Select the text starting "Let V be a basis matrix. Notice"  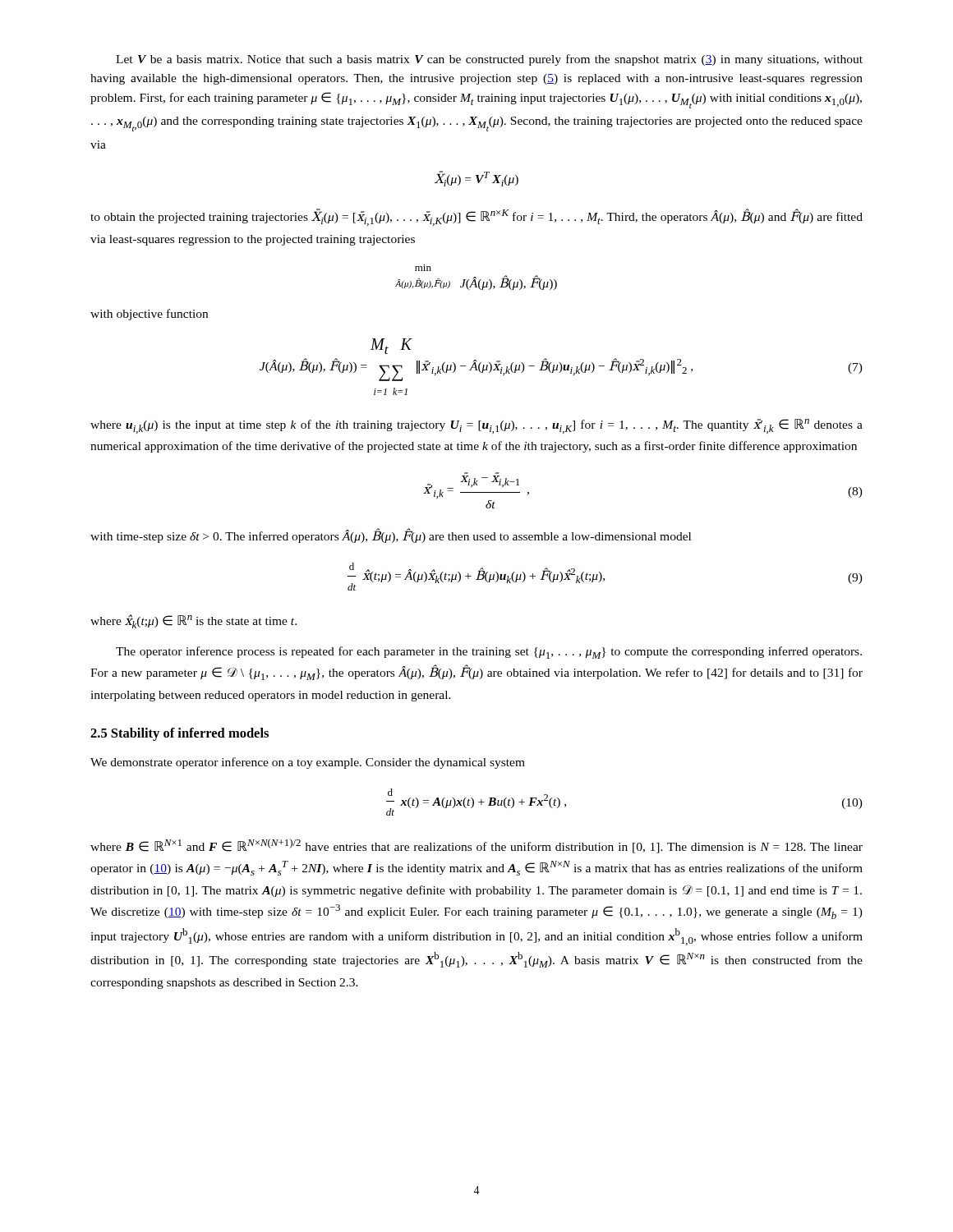point(476,102)
